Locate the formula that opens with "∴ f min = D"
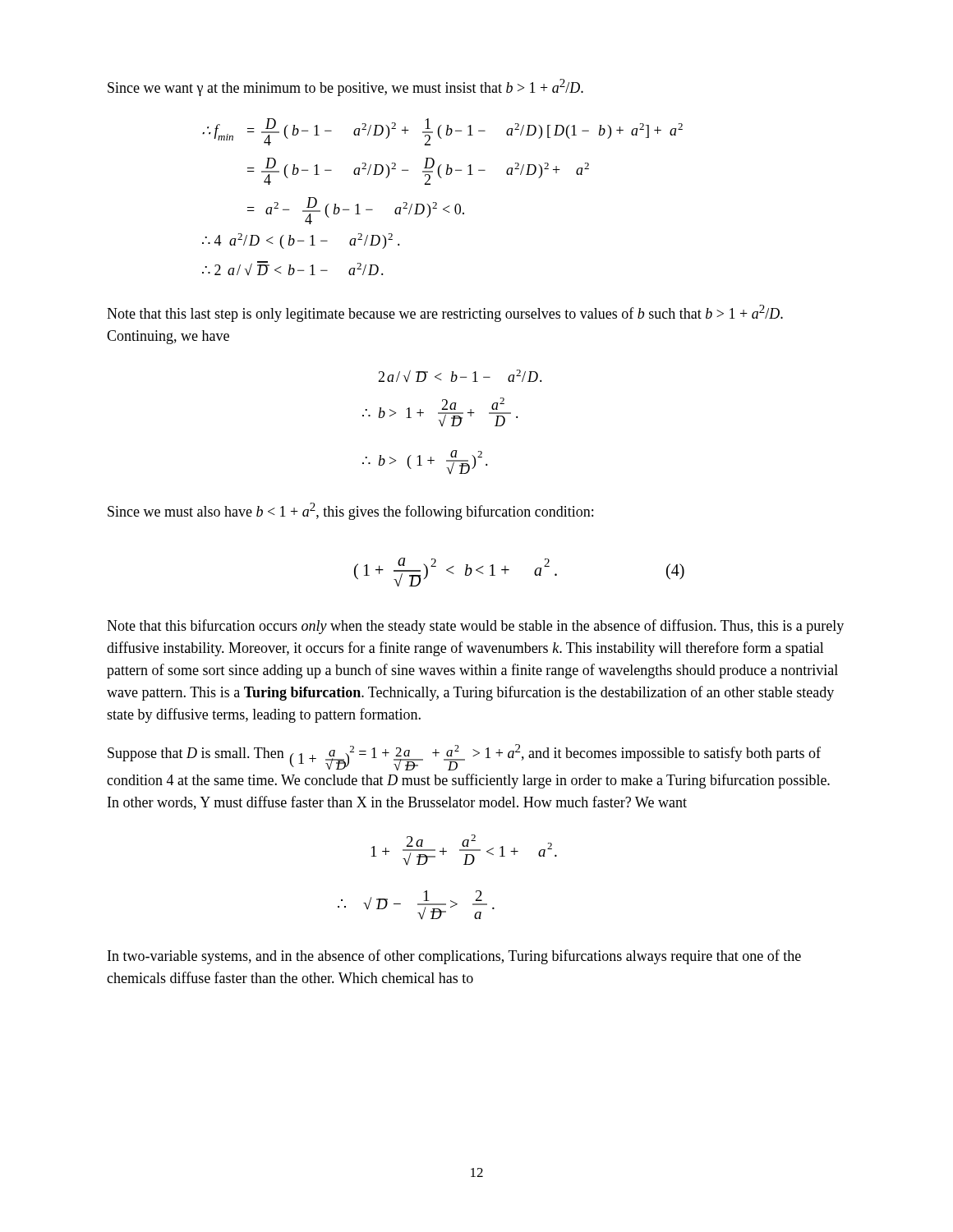The image size is (953, 1232). point(442,132)
